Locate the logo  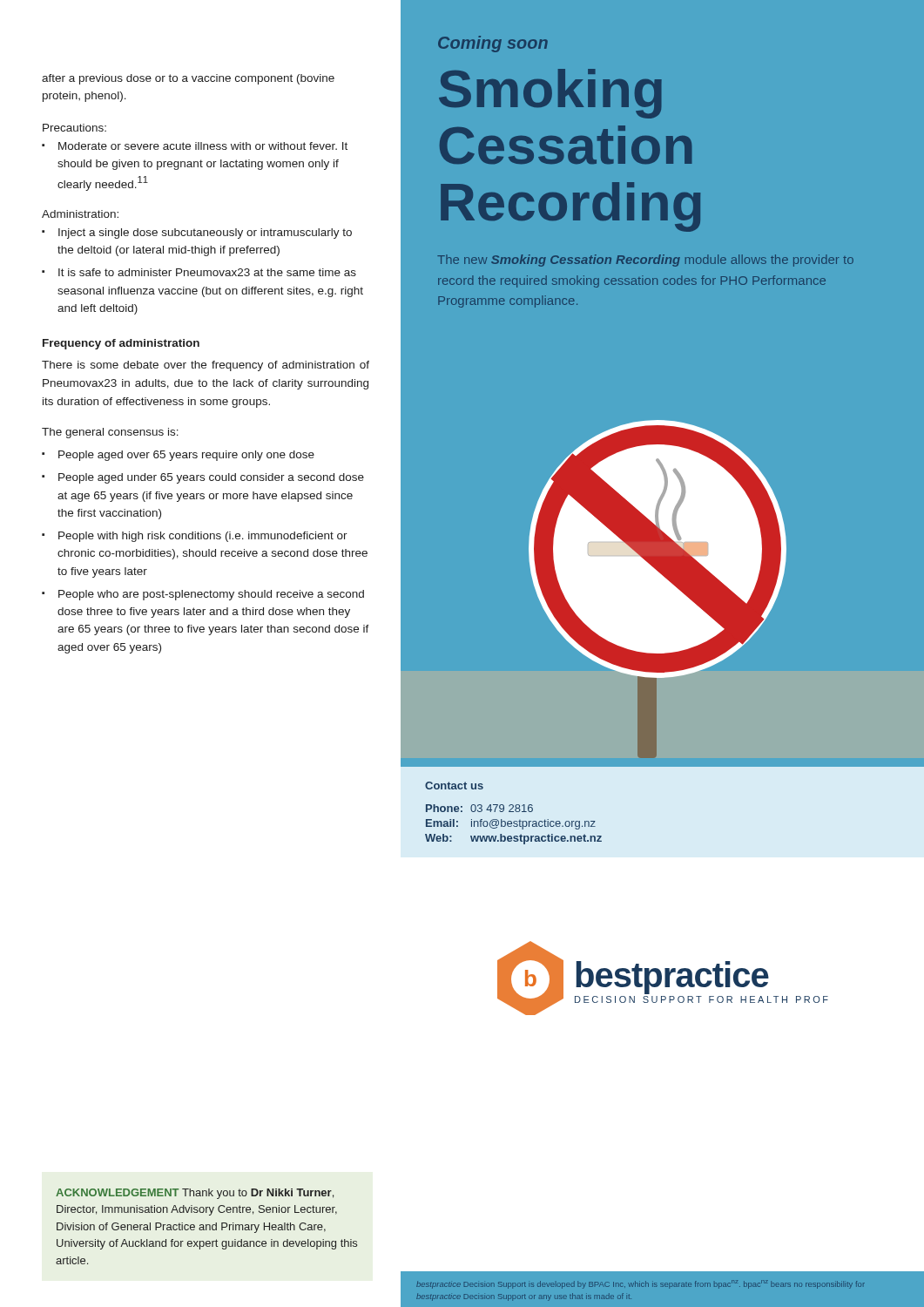(x=662, y=976)
